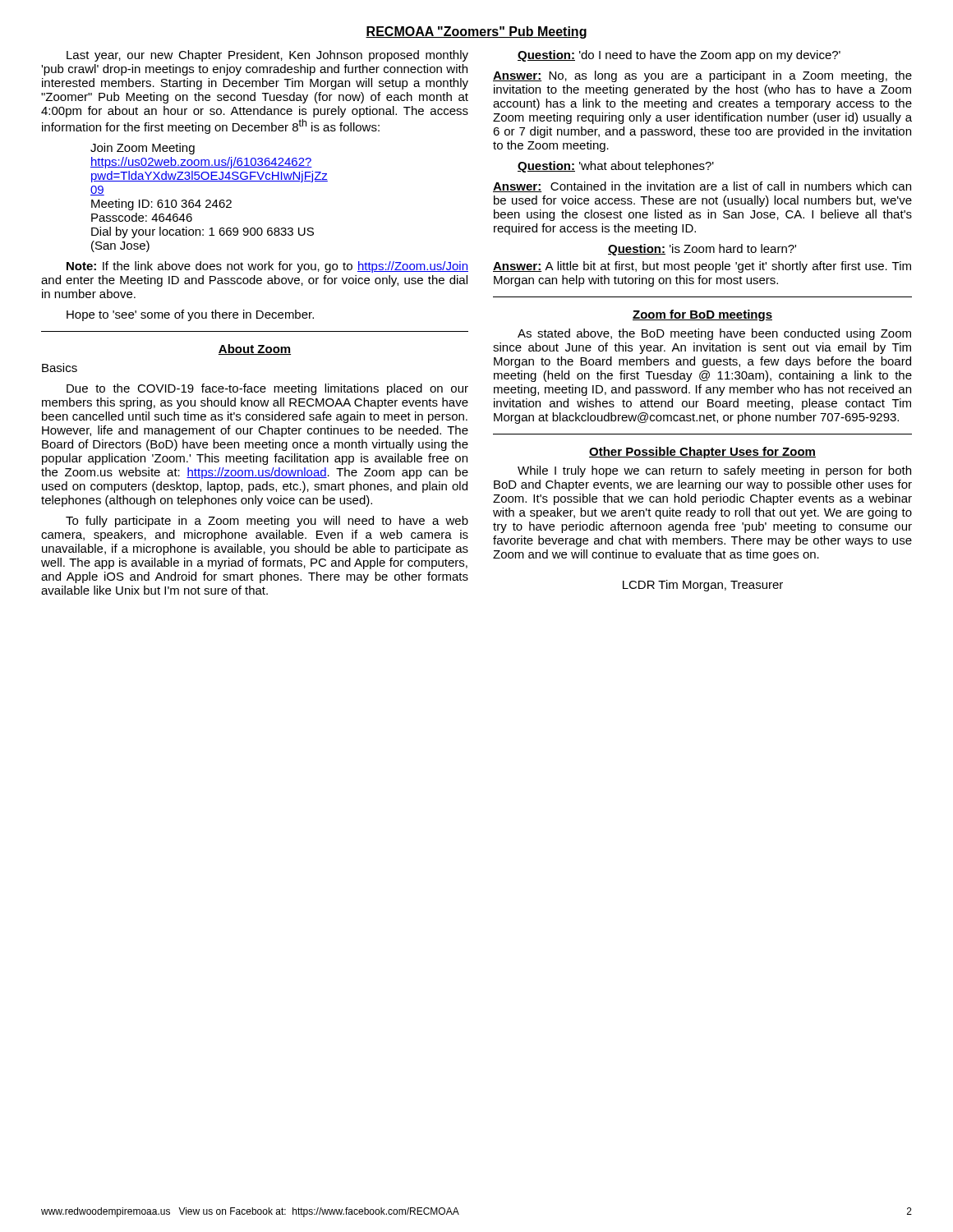Screen dimensions: 1232x953
Task: Find the text block containing "Answer: Contained in the invitation are"
Action: tap(702, 207)
